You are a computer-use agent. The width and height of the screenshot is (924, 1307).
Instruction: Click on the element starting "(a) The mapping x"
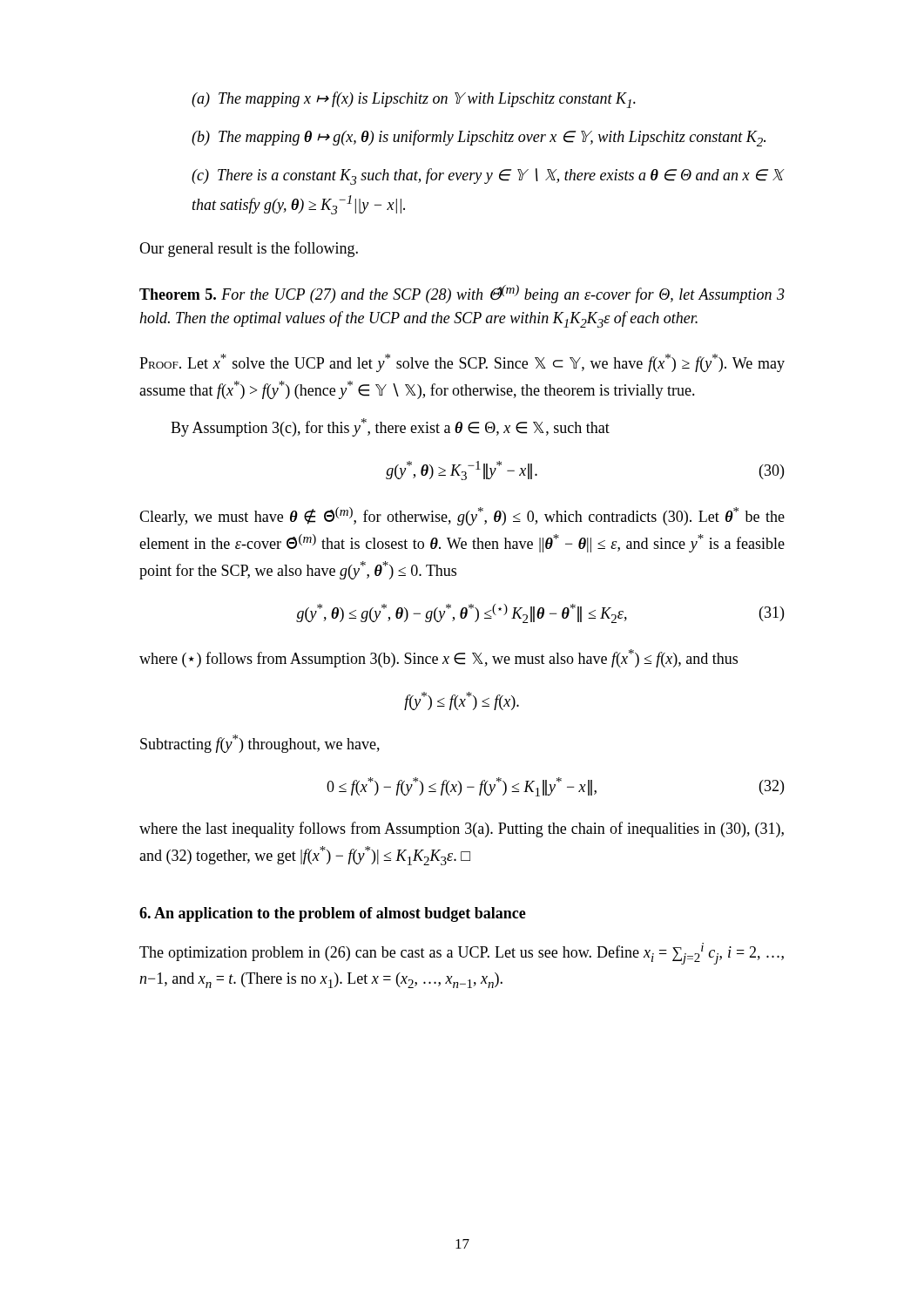click(x=414, y=100)
